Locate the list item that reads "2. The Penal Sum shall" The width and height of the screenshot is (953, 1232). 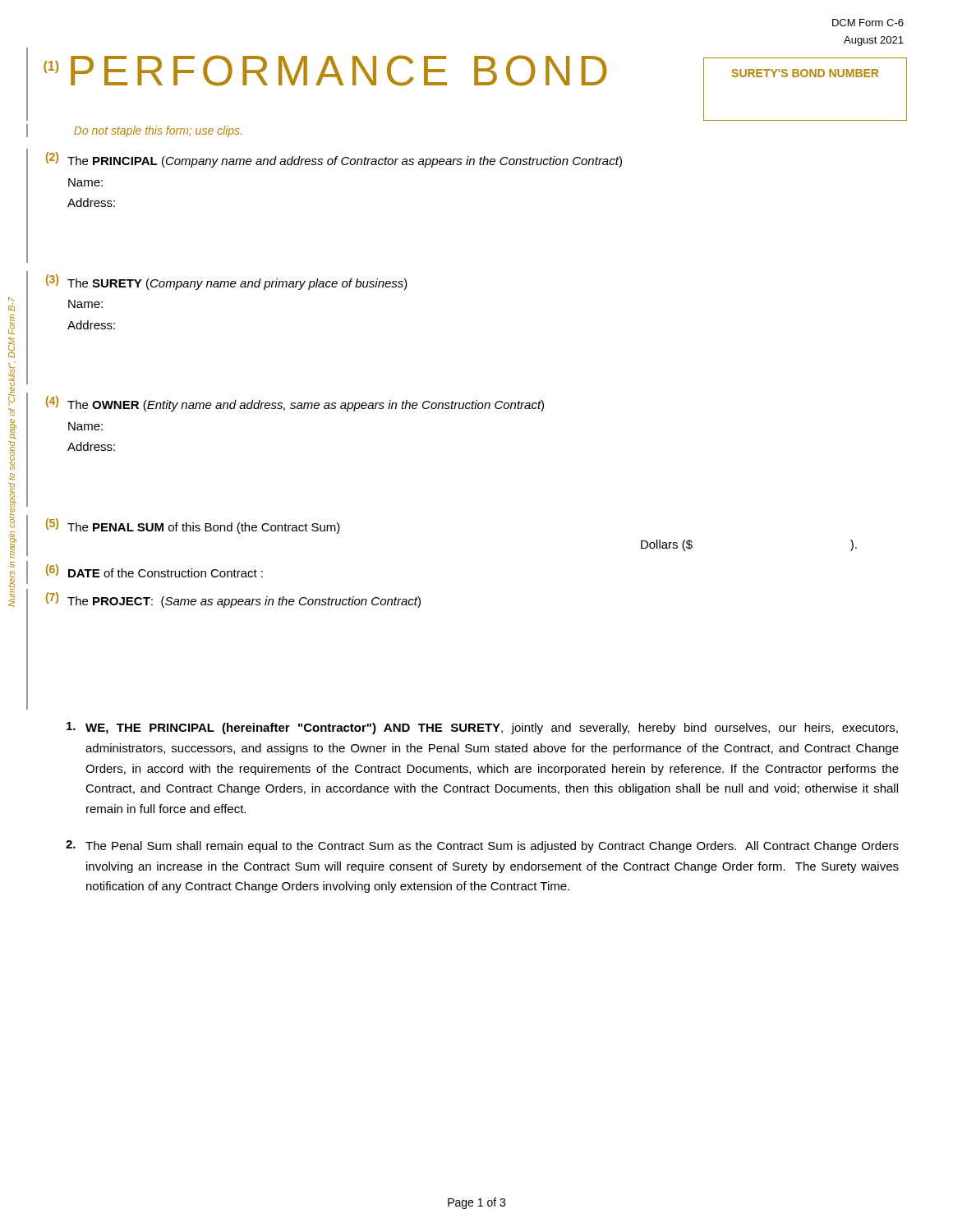pyautogui.click(x=482, y=866)
